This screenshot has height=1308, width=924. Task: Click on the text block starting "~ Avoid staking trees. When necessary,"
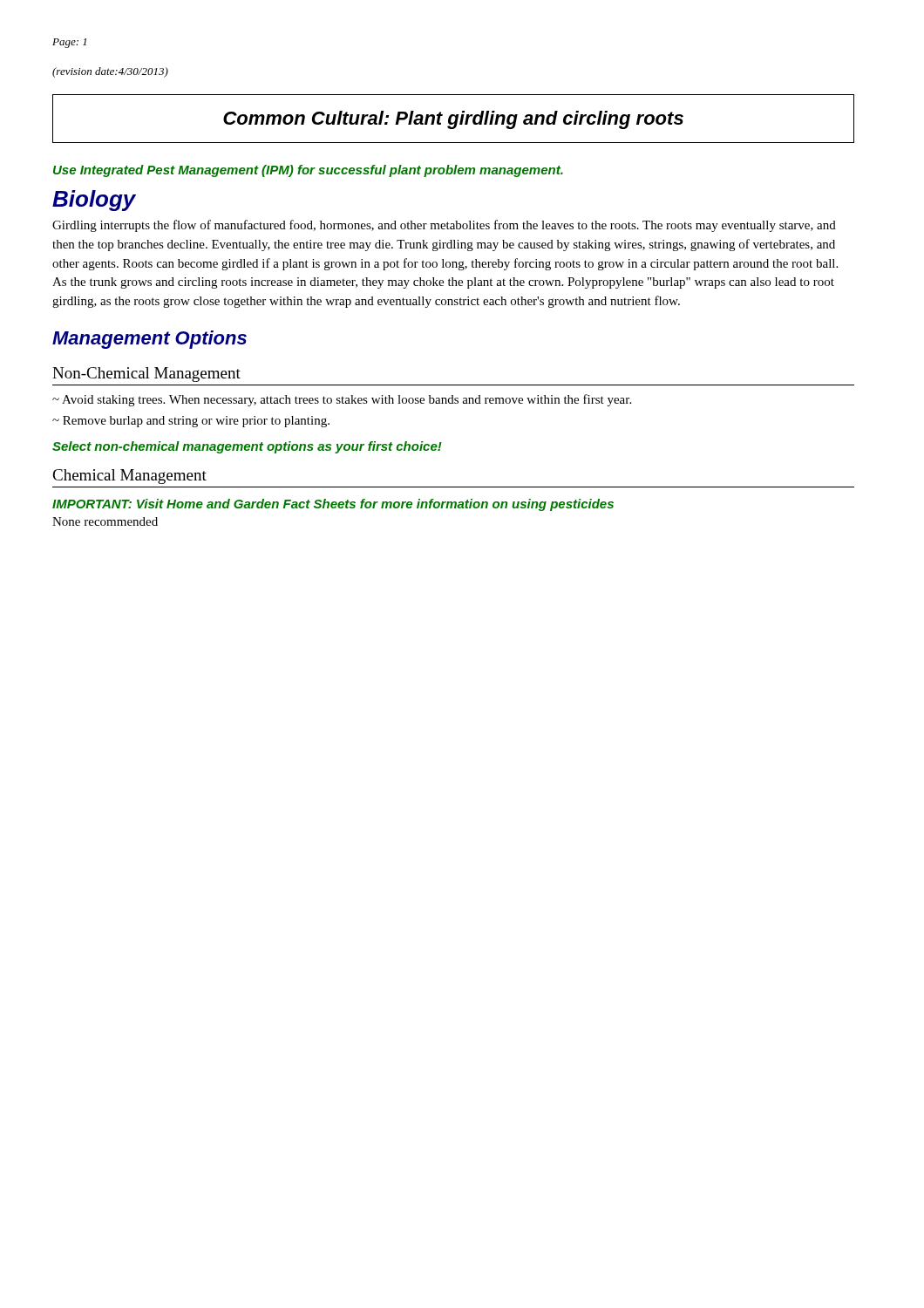342,399
